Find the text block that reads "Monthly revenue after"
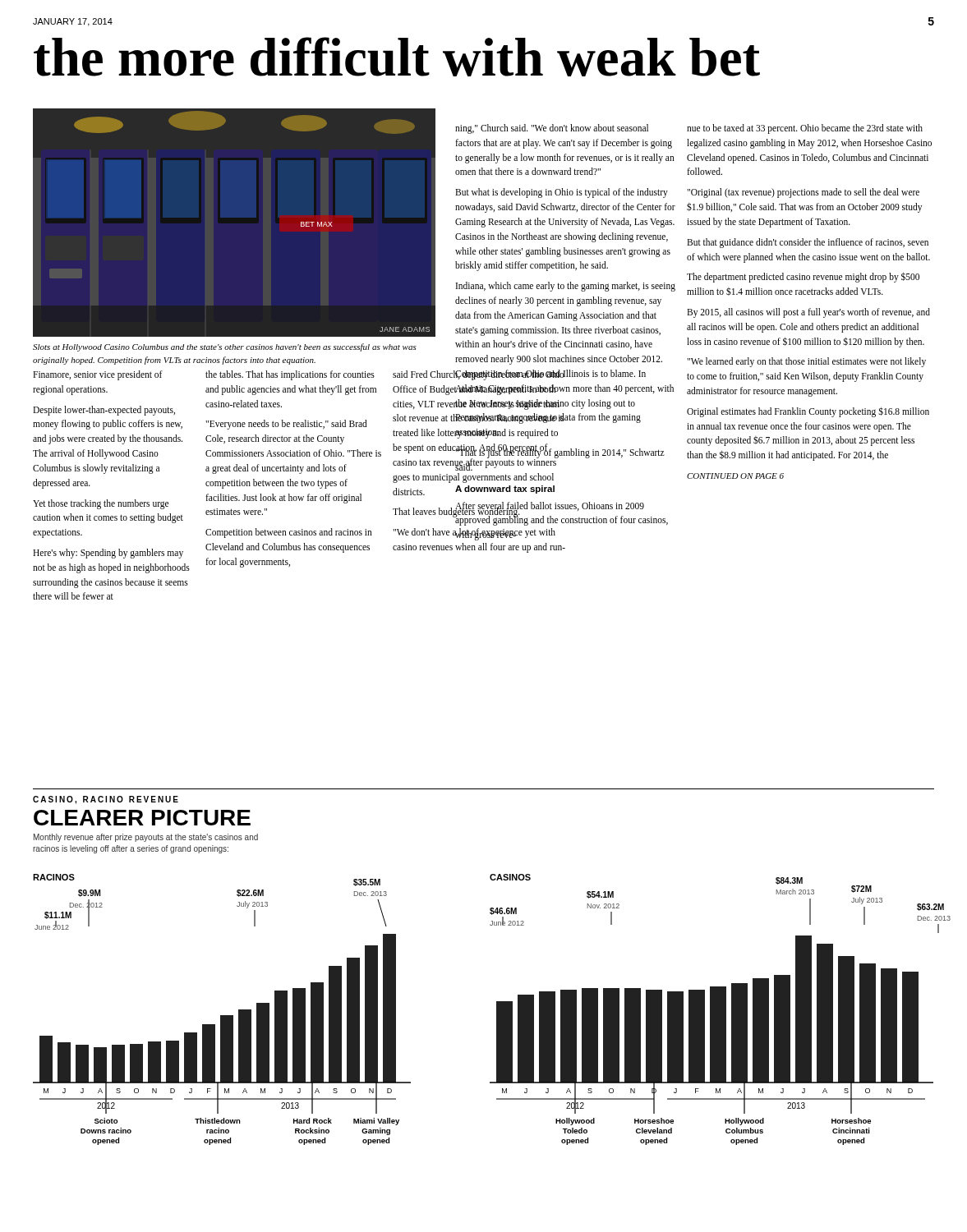Image resolution: width=967 pixels, height=1232 pixels. point(146,843)
